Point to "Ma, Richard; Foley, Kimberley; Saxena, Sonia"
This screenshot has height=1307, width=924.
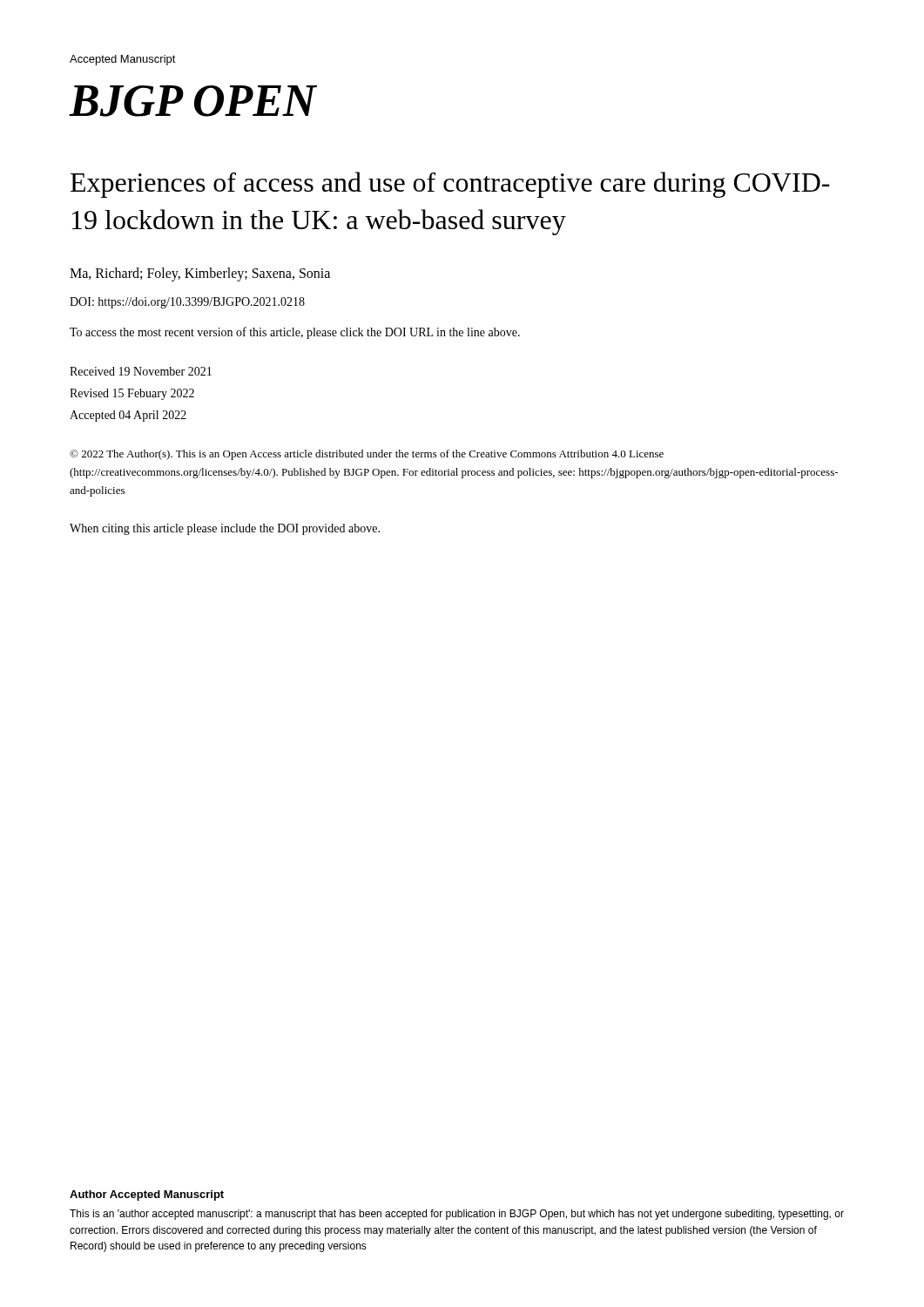200,273
